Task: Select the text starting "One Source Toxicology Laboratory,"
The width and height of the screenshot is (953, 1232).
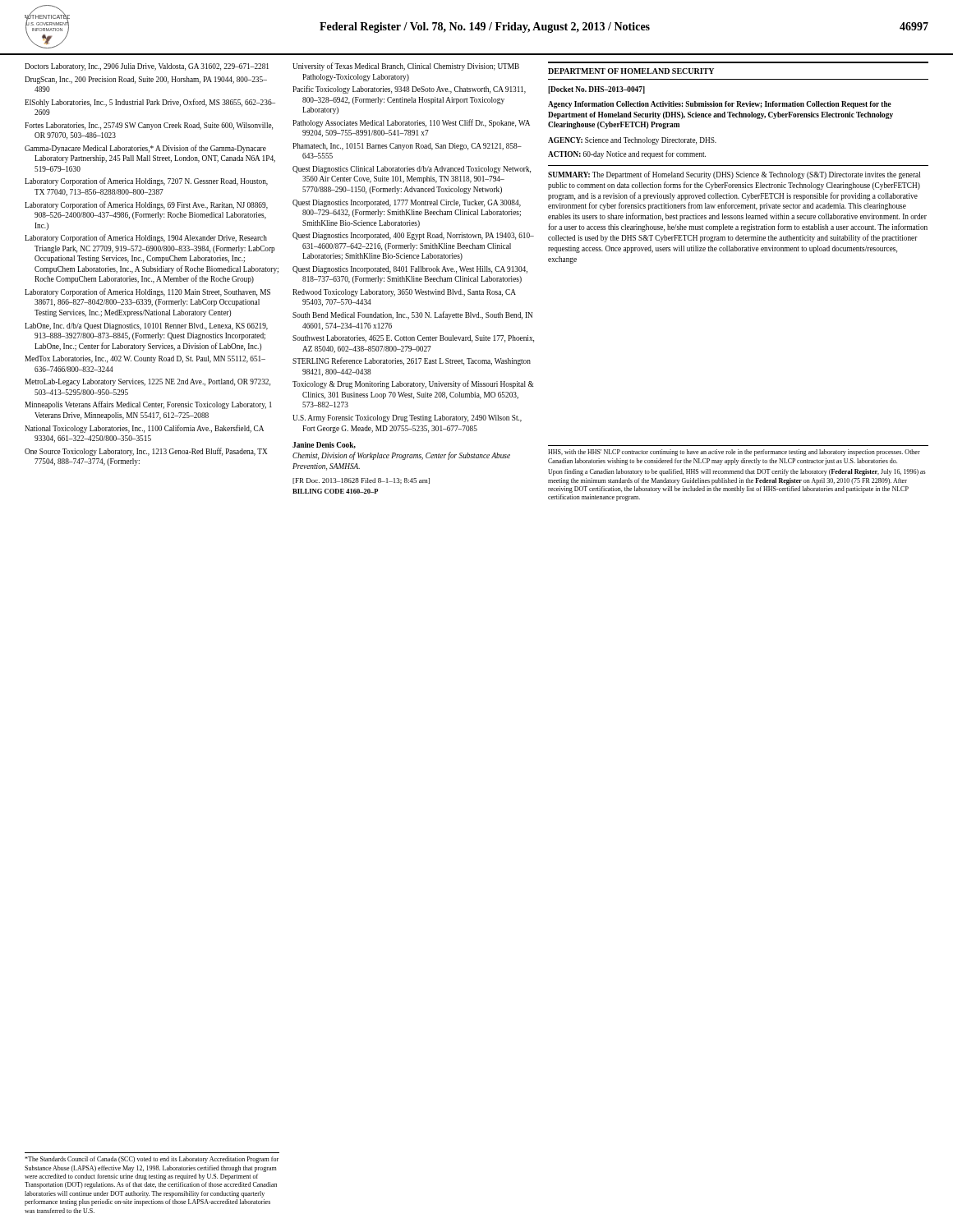Action: pos(146,457)
